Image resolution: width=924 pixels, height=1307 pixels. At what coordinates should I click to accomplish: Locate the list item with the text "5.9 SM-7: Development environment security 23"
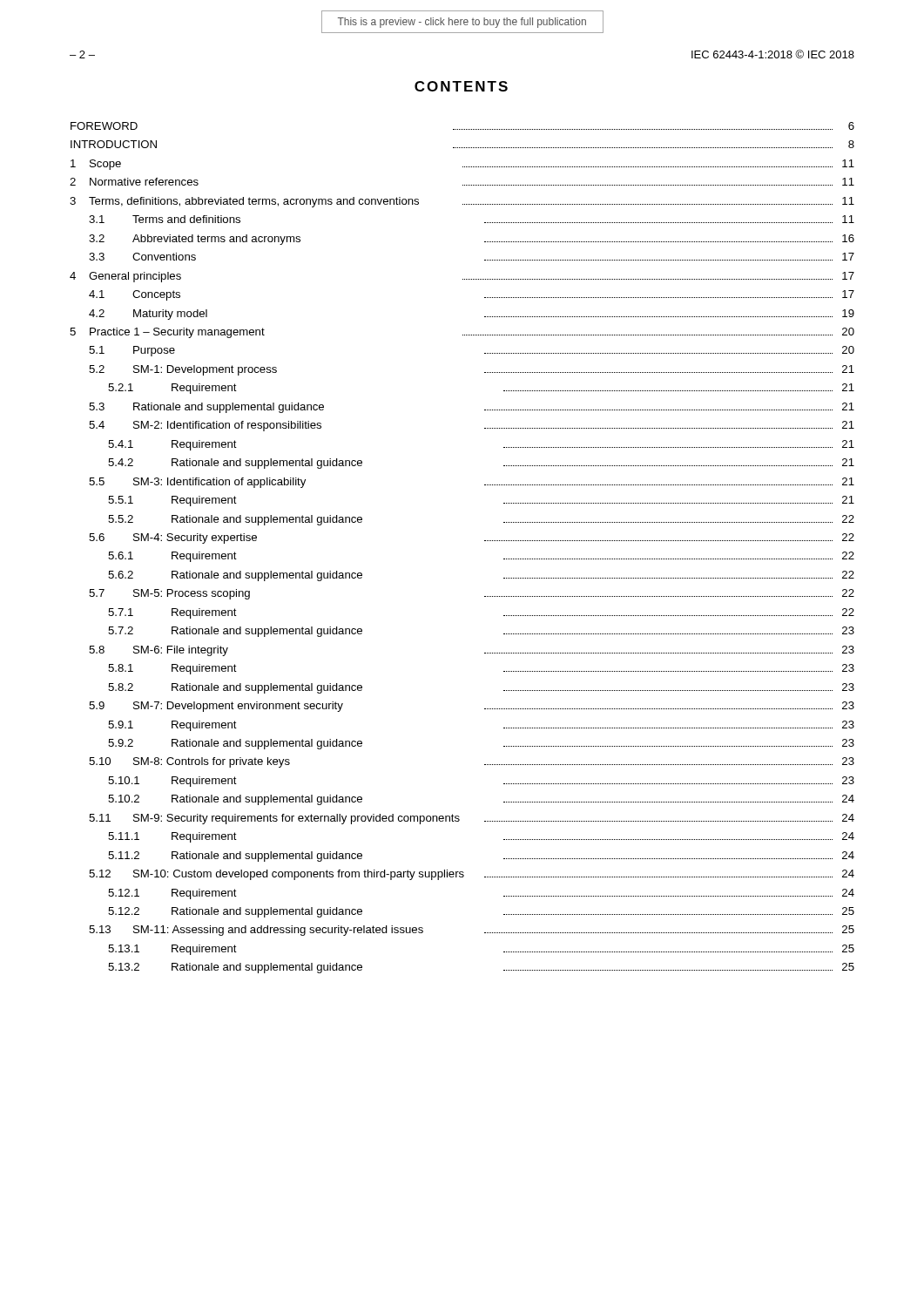tap(240, 706)
